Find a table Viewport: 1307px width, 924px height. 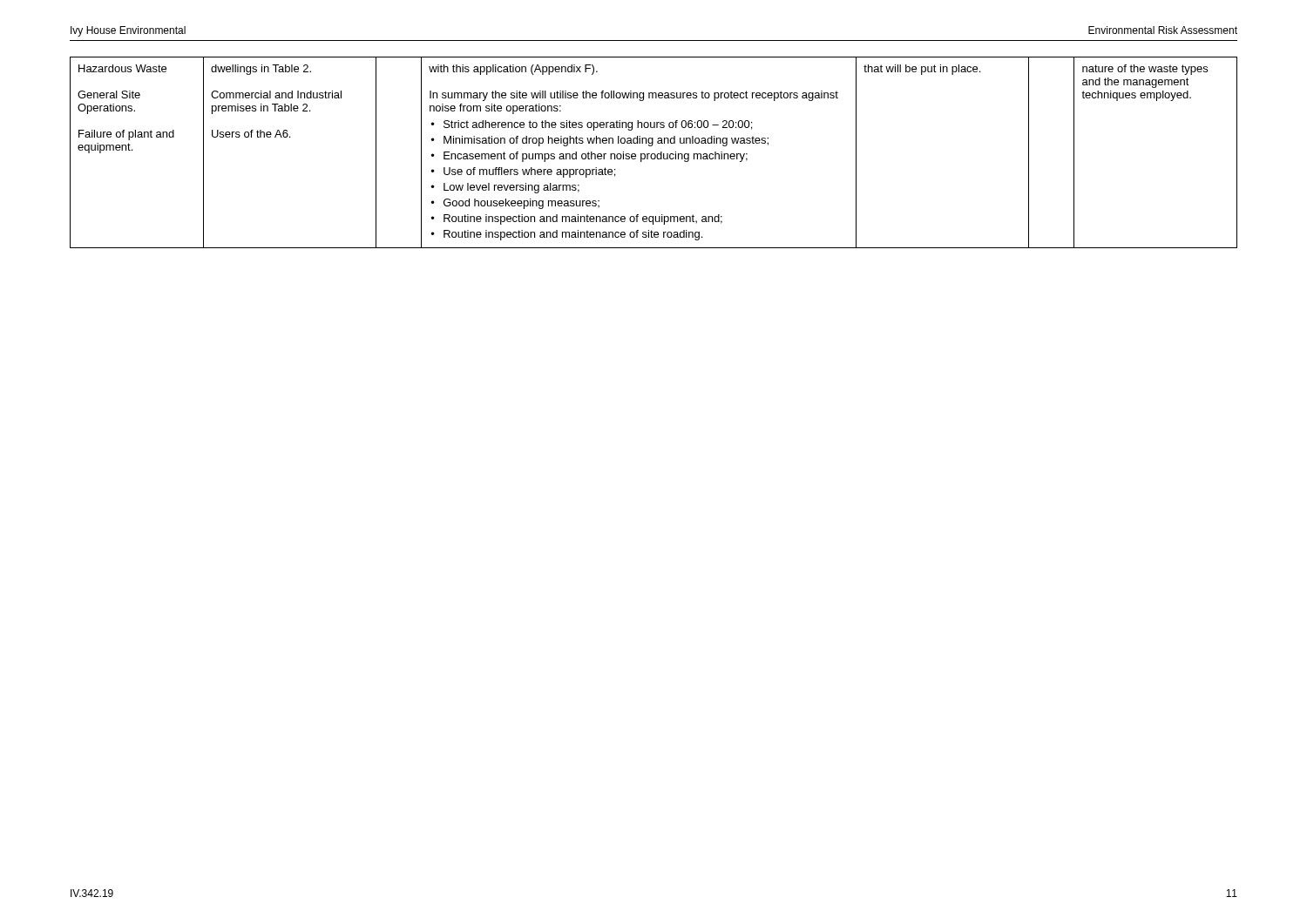point(654,152)
